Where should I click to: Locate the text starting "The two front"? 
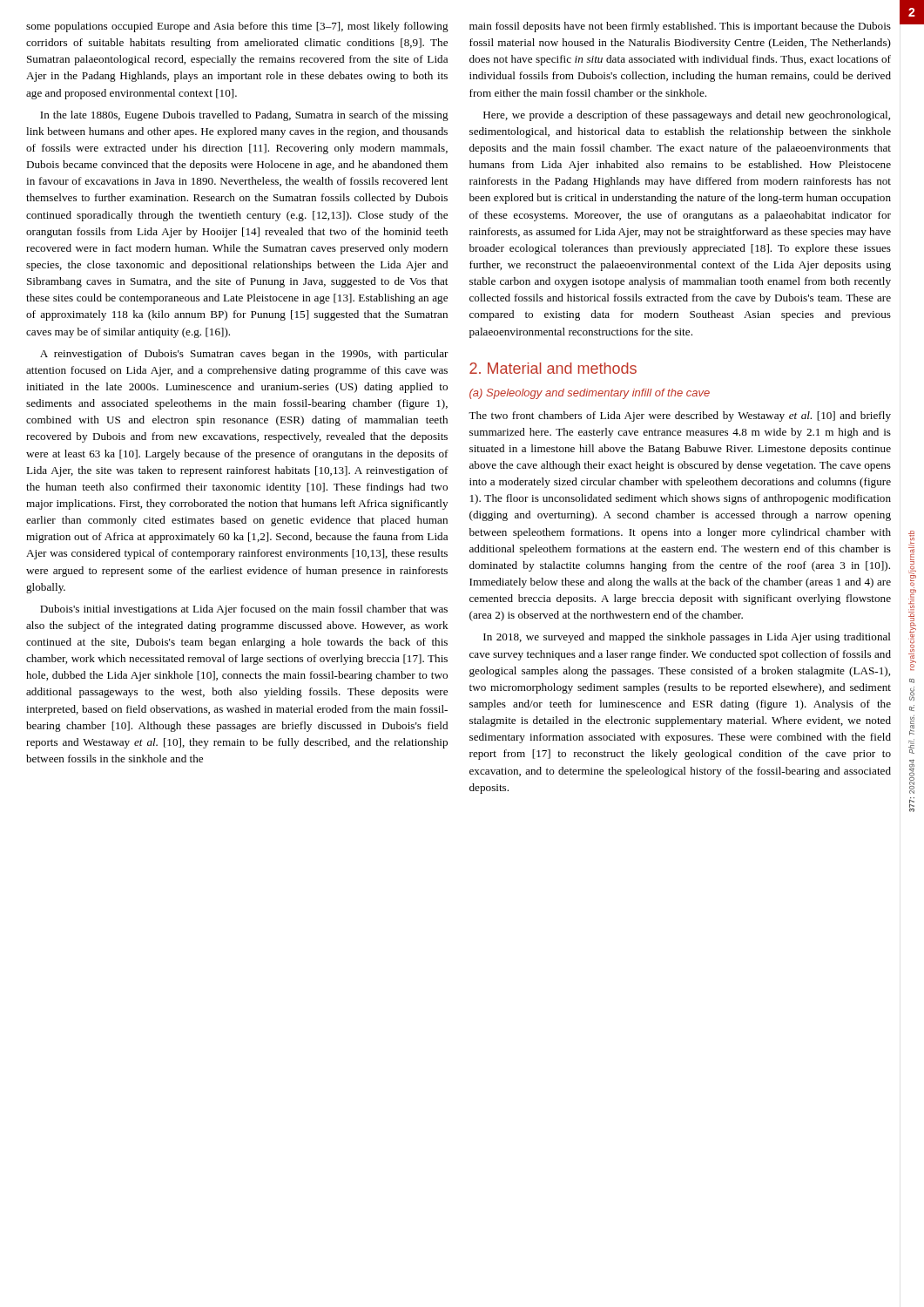point(680,601)
